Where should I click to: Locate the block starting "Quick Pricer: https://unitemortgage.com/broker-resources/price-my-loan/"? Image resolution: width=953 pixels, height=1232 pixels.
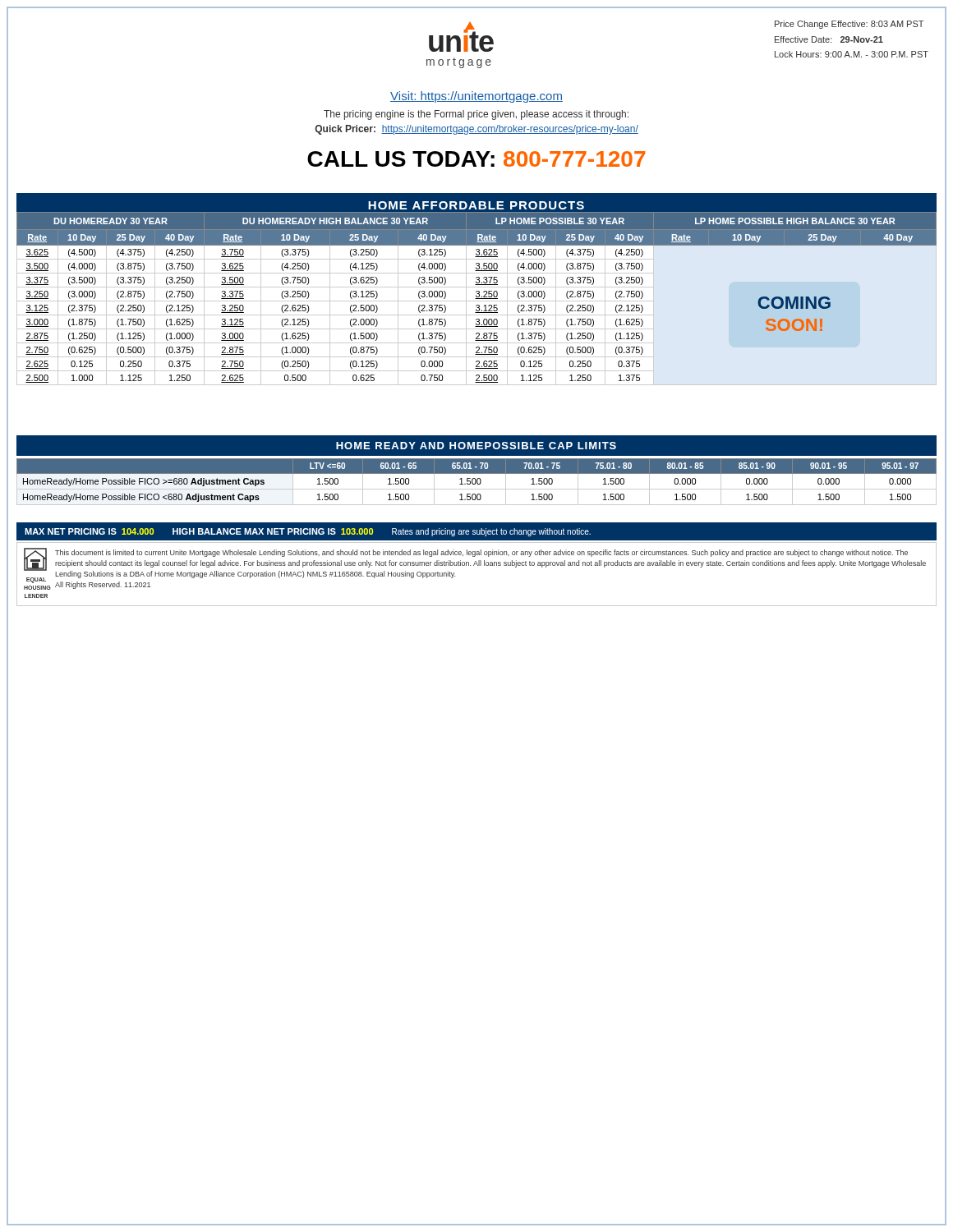click(476, 129)
